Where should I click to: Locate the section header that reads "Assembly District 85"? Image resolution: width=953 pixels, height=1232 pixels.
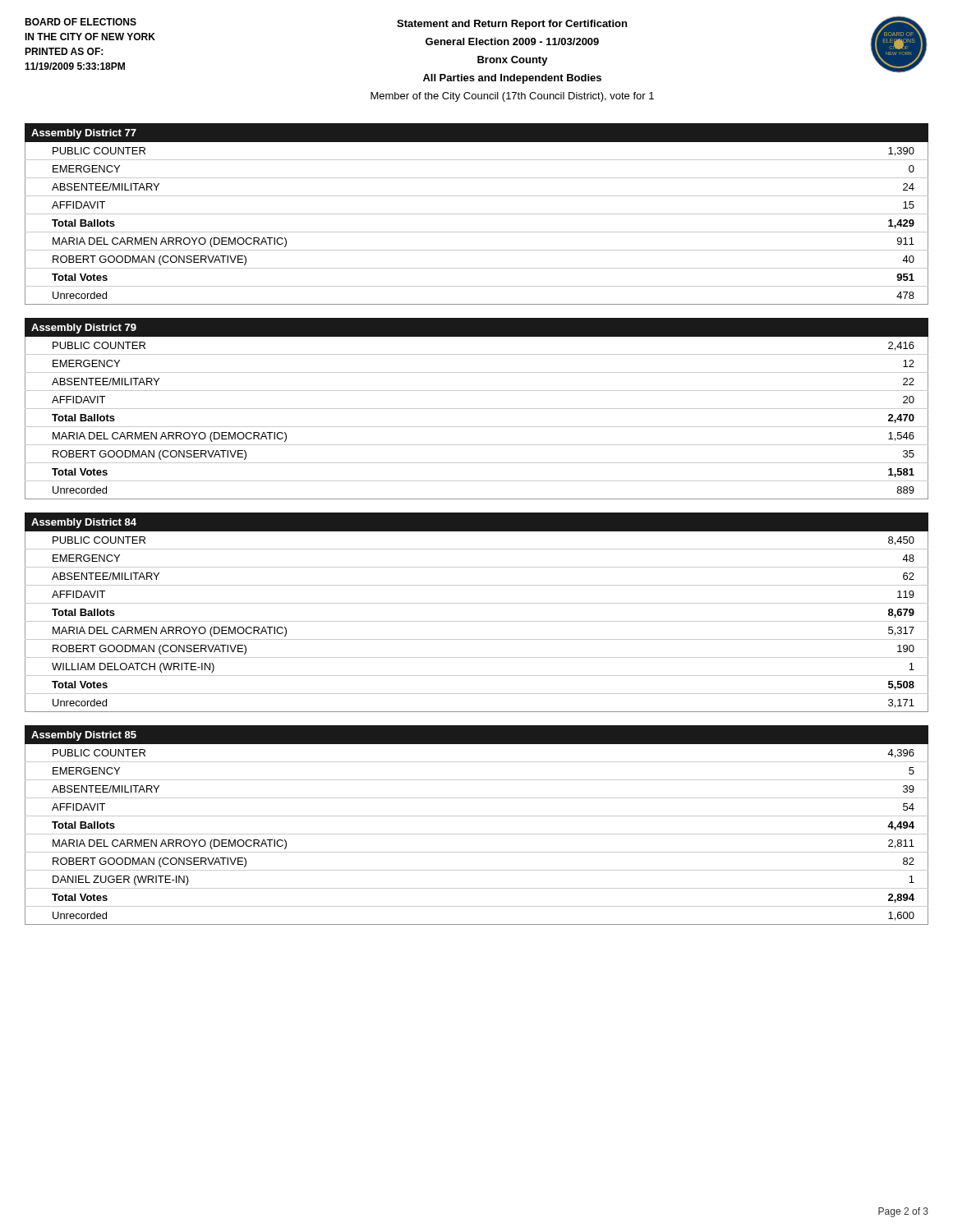(x=84, y=735)
